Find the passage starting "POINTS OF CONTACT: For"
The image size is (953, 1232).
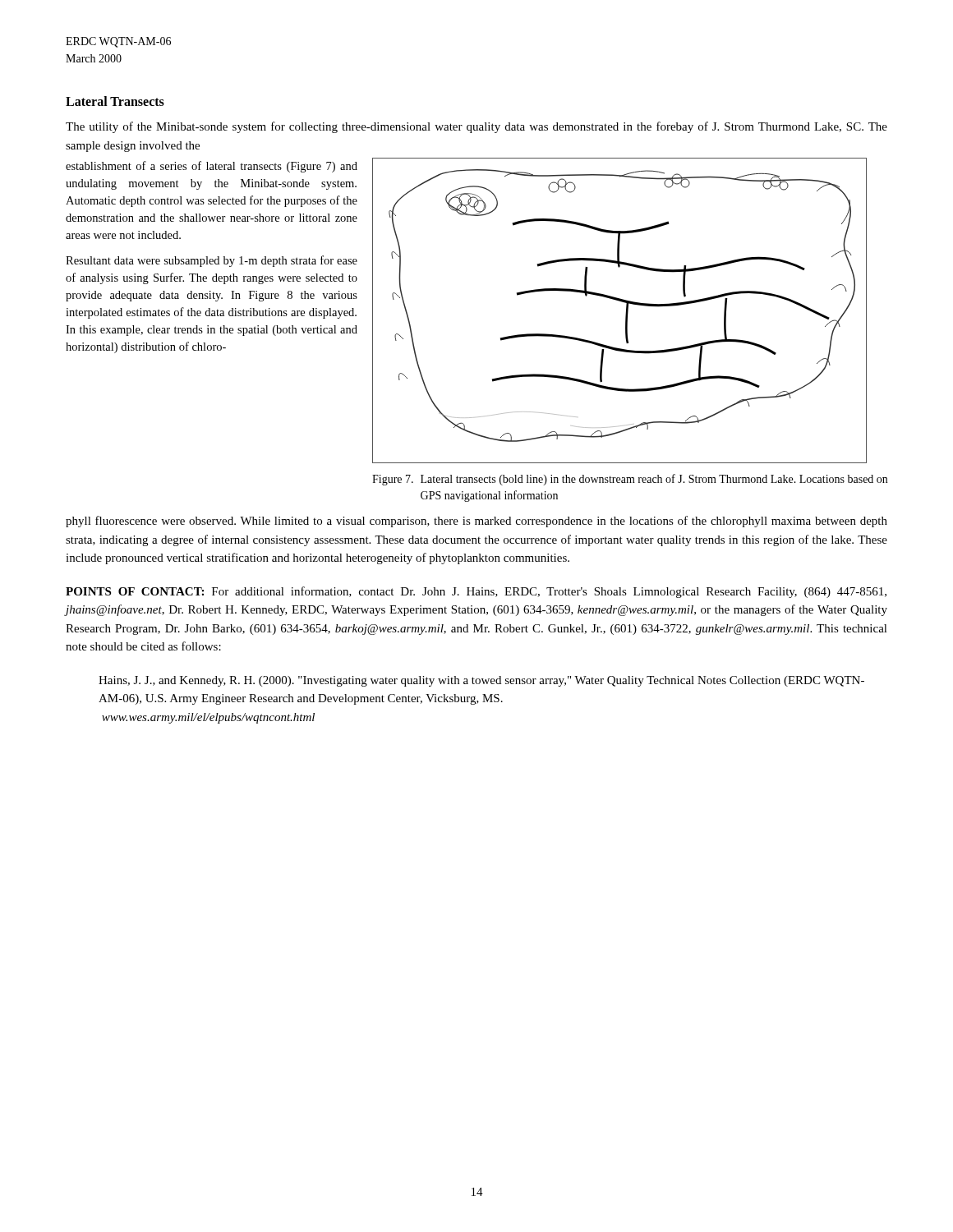click(476, 619)
